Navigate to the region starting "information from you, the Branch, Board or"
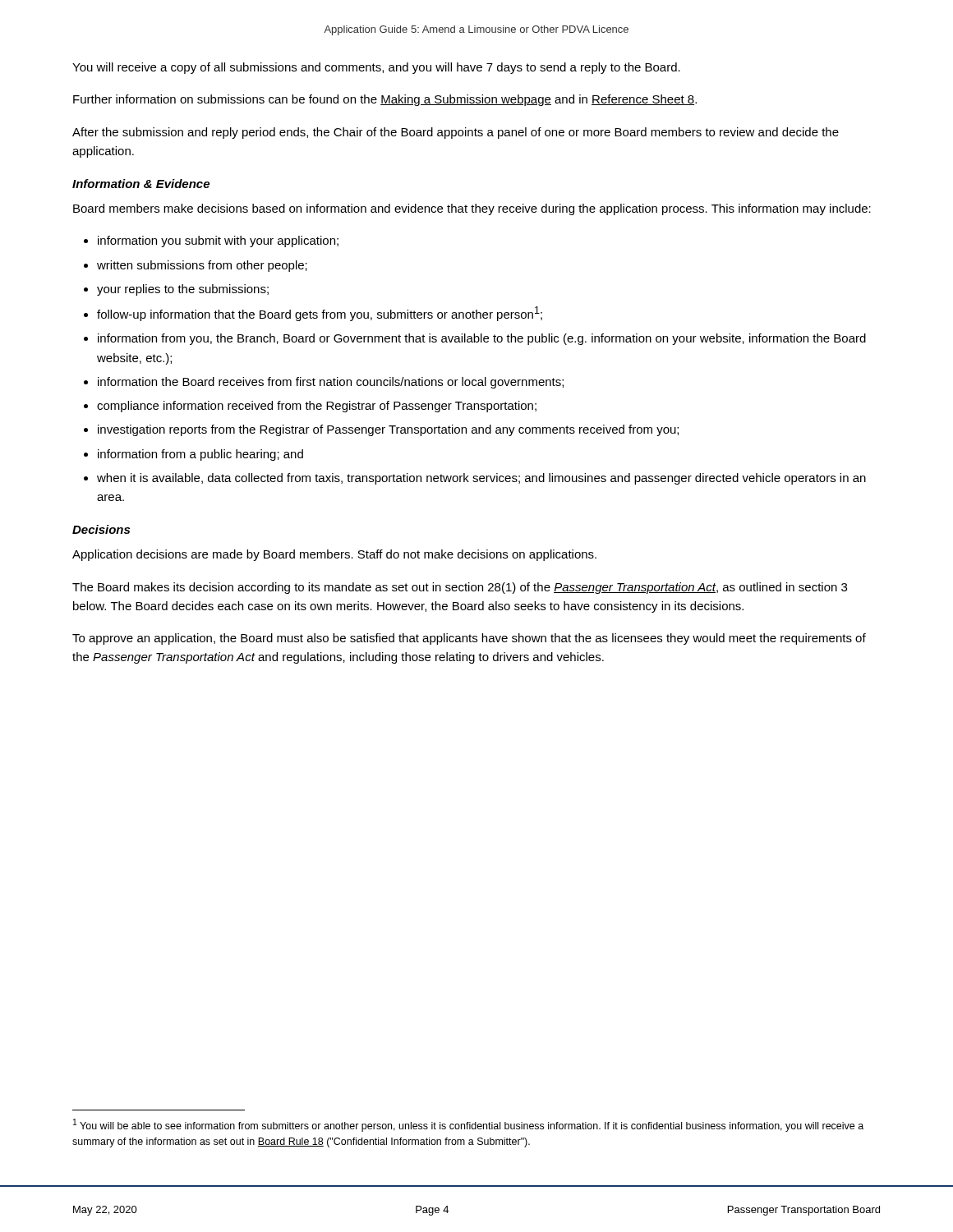 [489, 348]
